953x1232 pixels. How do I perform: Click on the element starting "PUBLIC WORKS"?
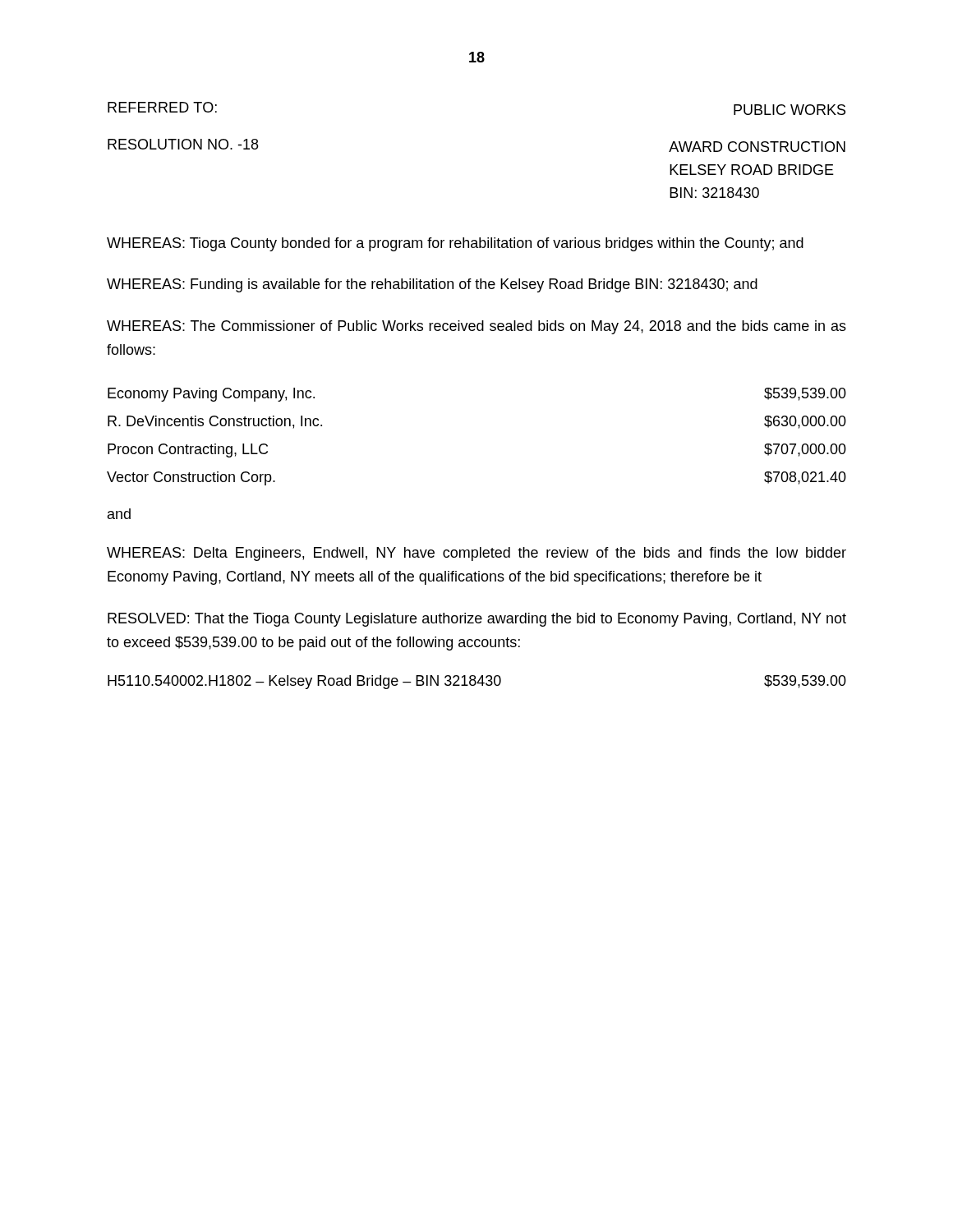coord(789,110)
